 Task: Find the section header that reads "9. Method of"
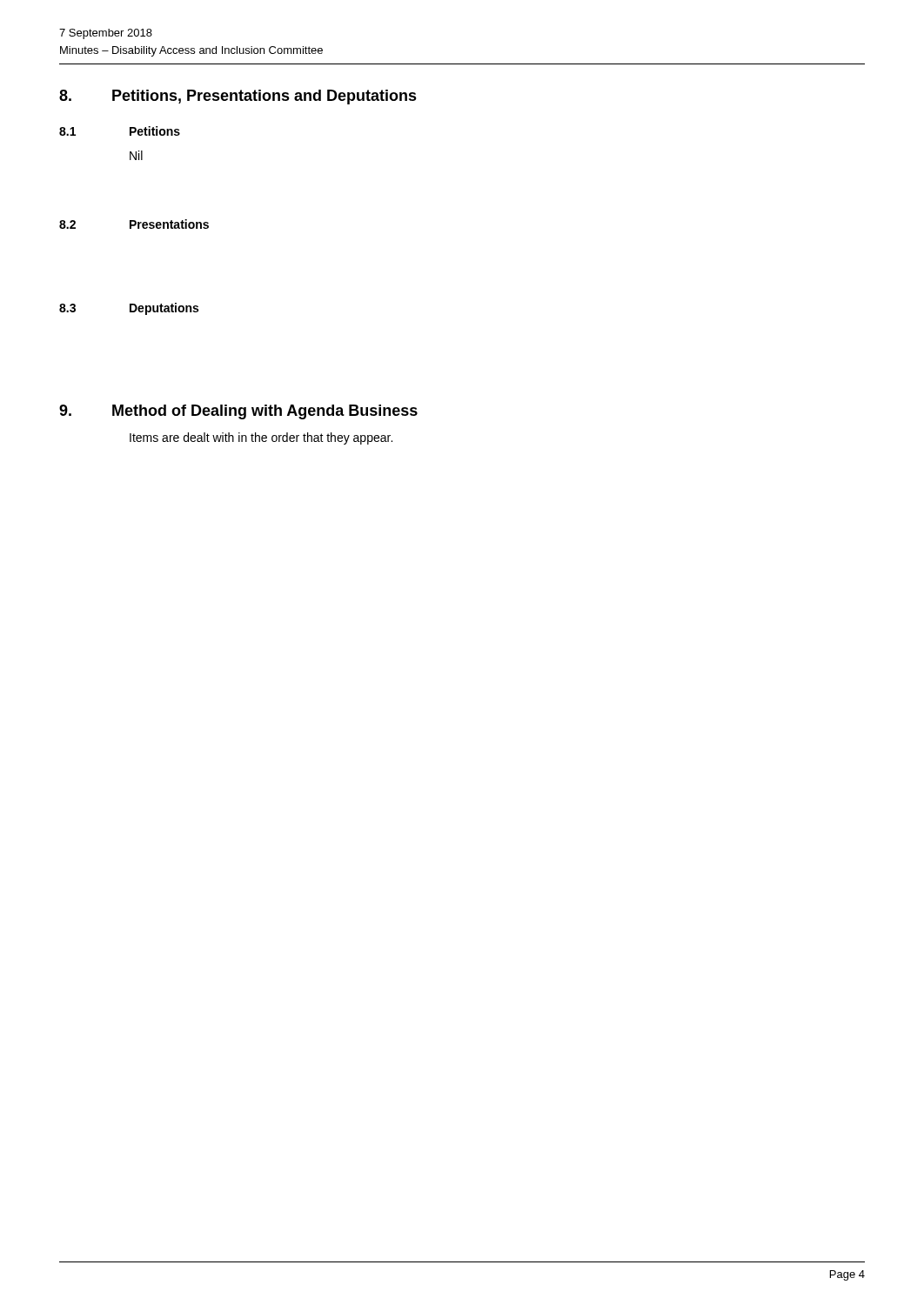click(x=239, y=411)
